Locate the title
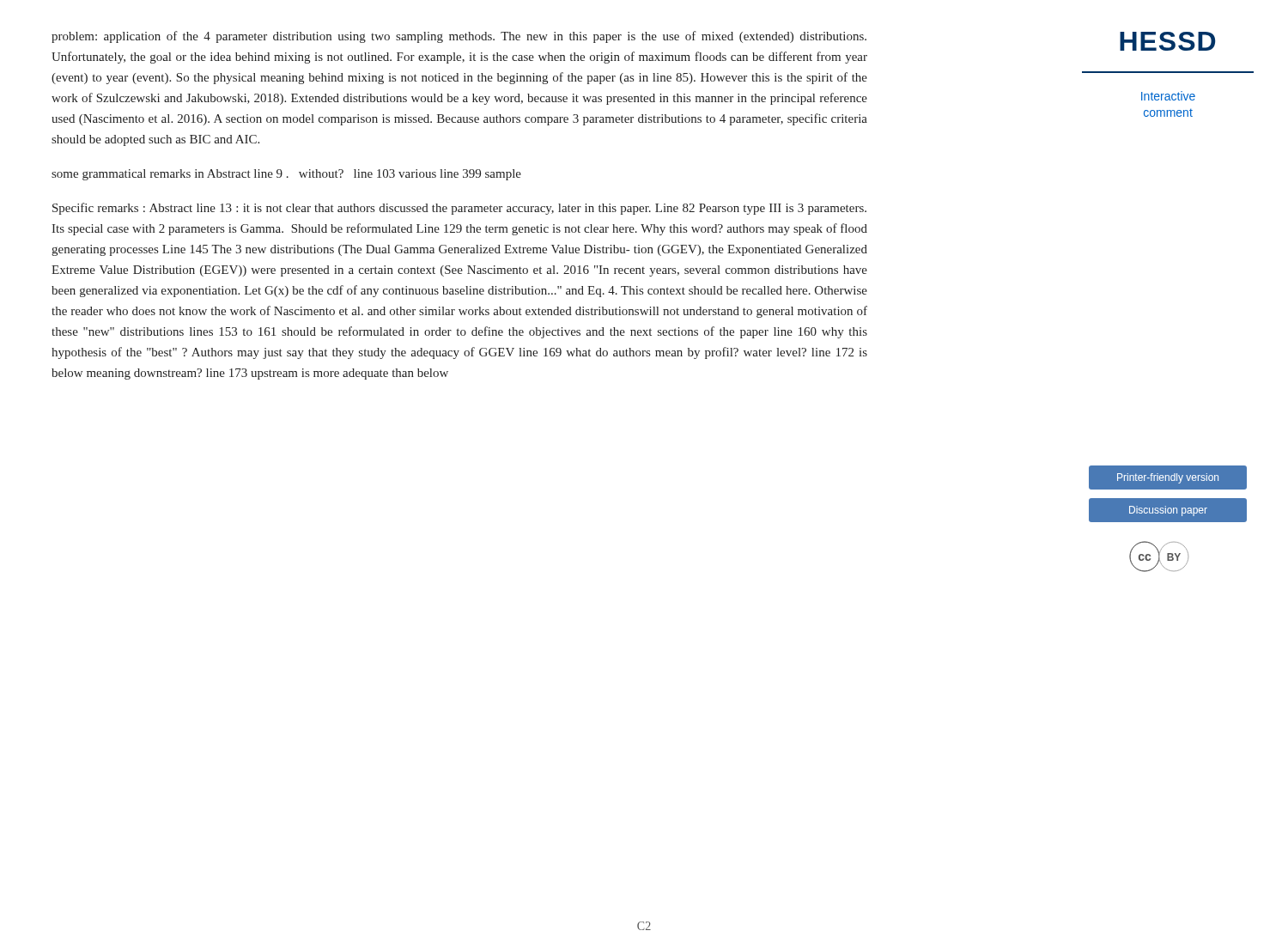 [x=1168, y=41]
